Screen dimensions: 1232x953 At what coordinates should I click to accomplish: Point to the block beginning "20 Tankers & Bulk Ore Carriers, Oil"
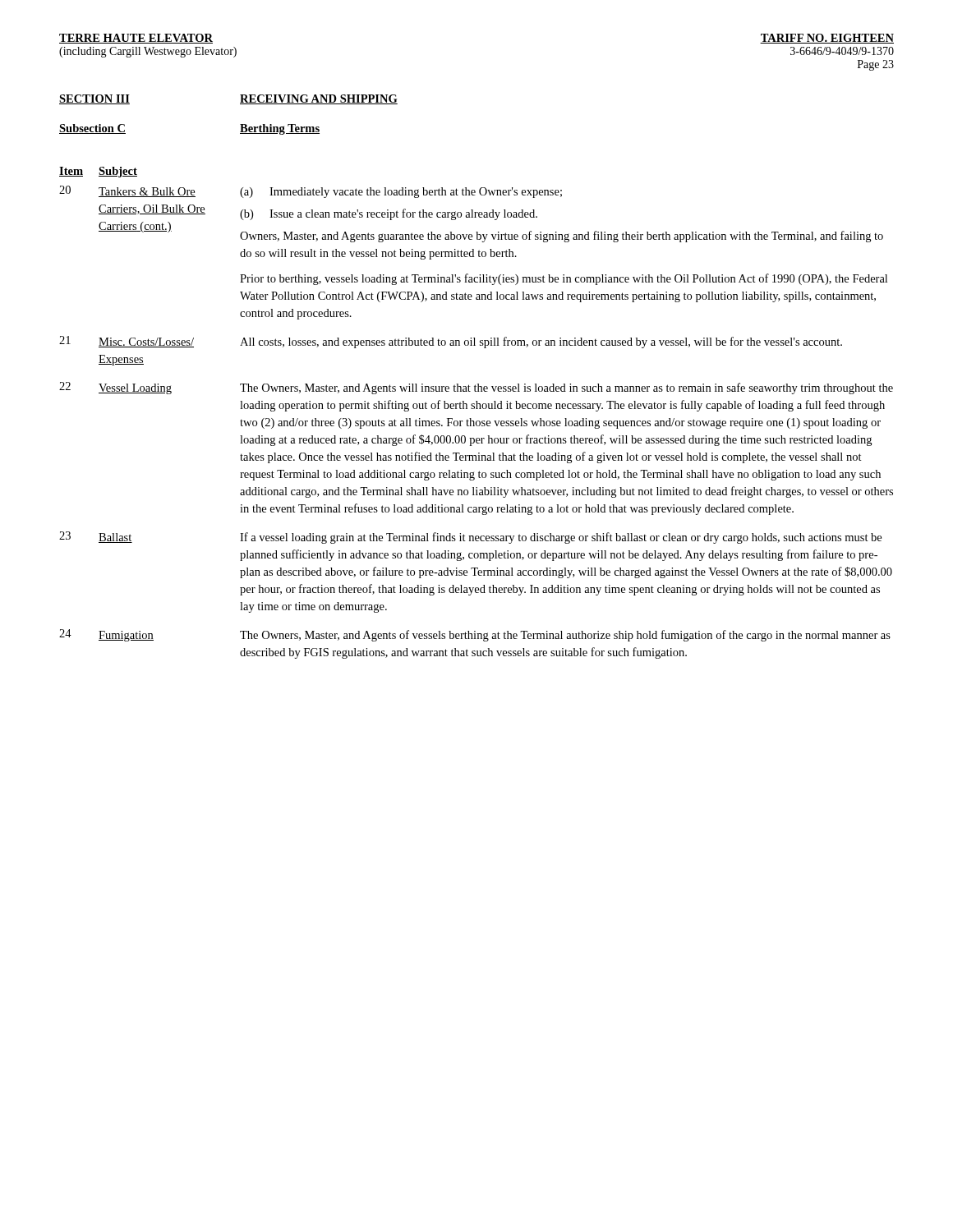pos(476,253)
